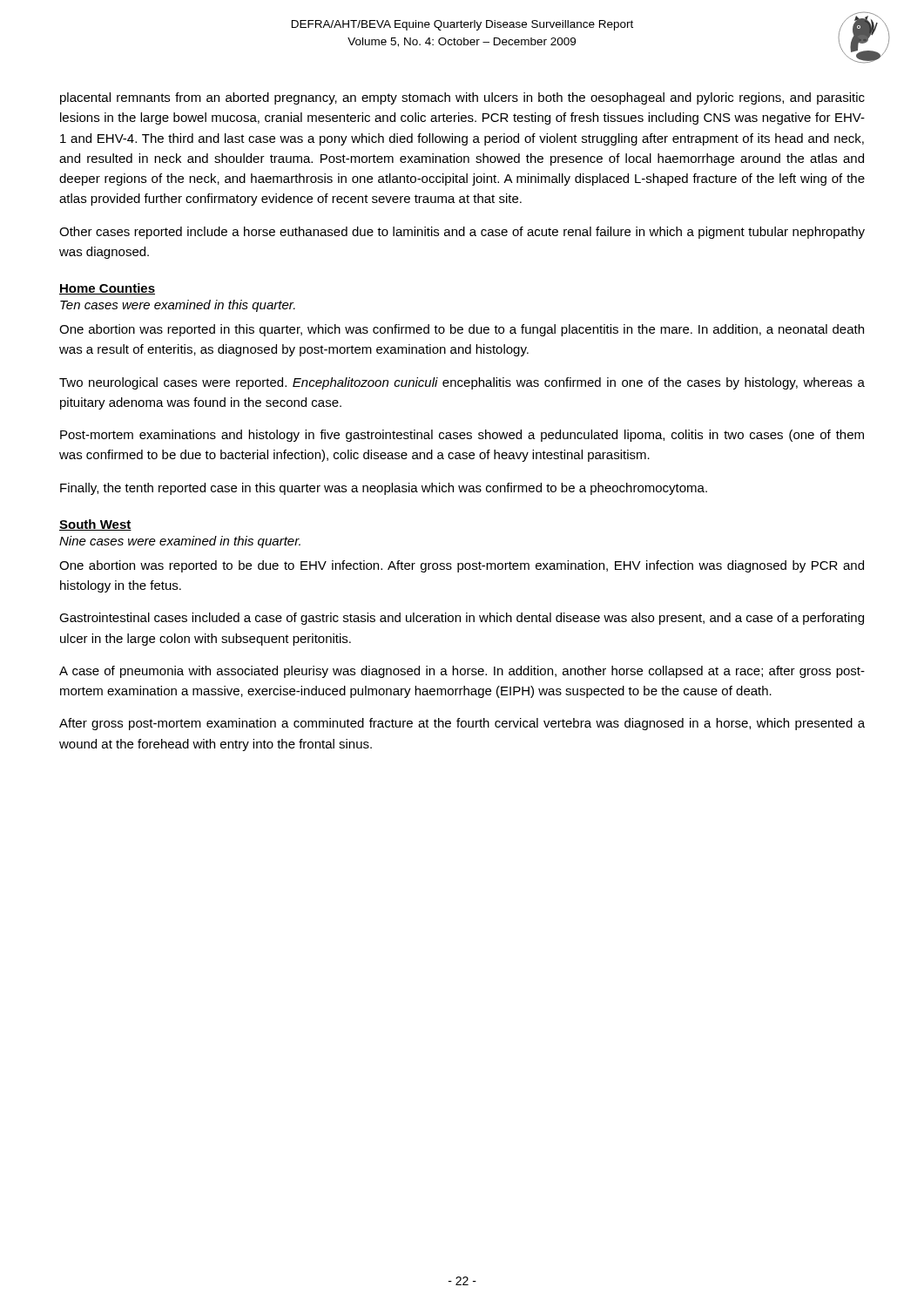This screenshot has width=924, height=1307.
Task: Where does it say "South West"?
Action: pyautogui.click(x=95, y=525)
